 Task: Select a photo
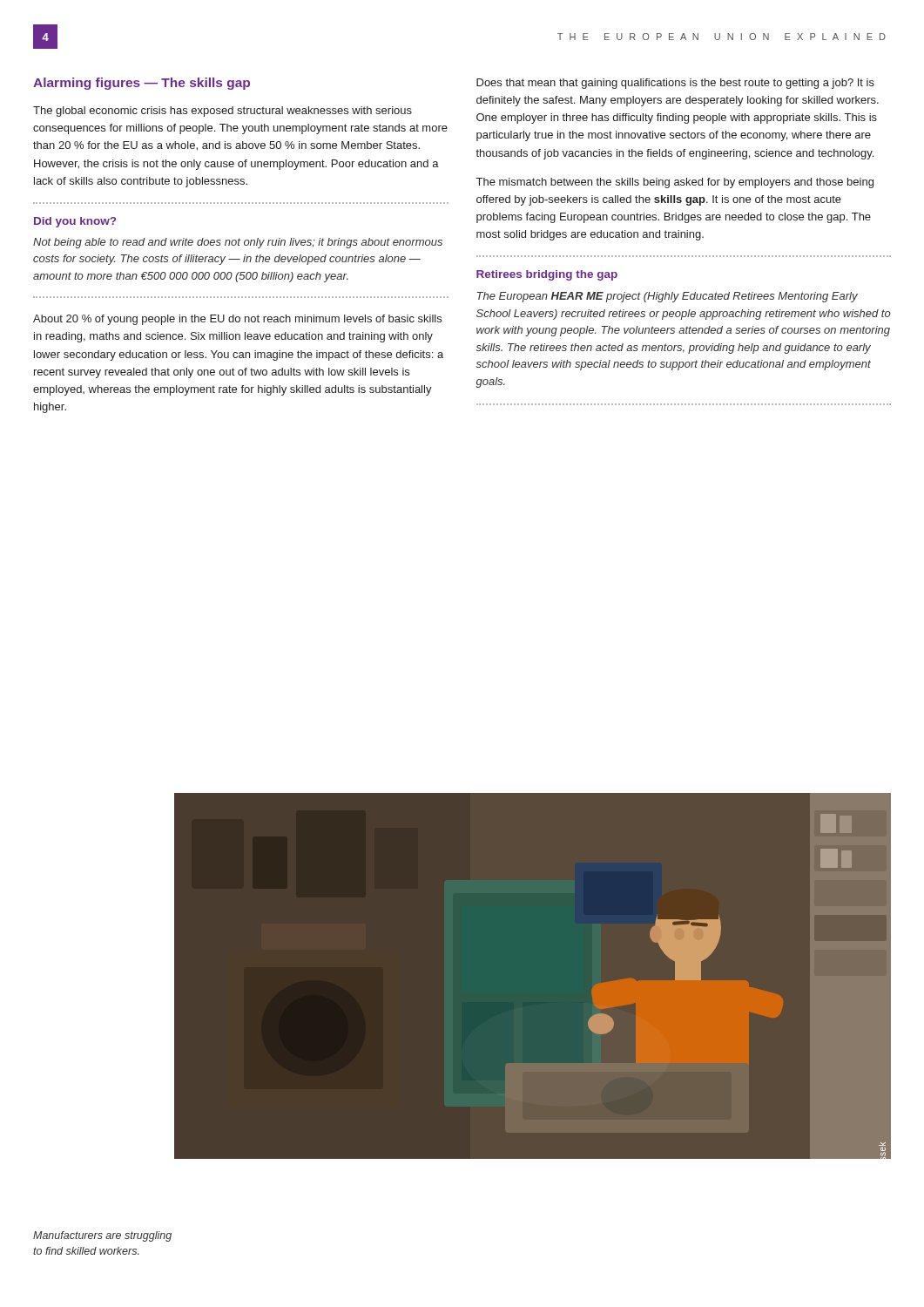(533, 976)
